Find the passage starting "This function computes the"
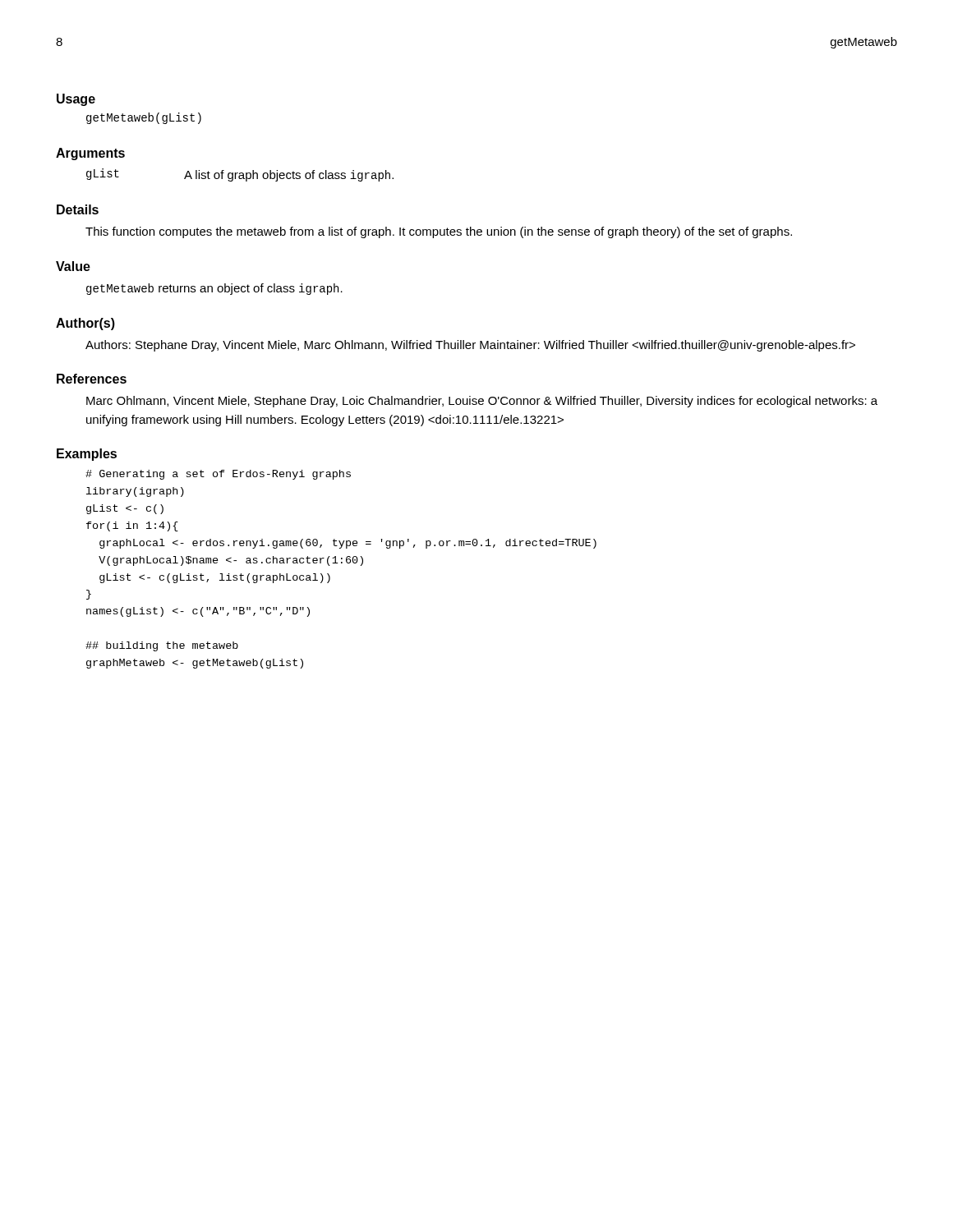The height and width of the screenshot is (1232, 953). (x=439, y=231)
